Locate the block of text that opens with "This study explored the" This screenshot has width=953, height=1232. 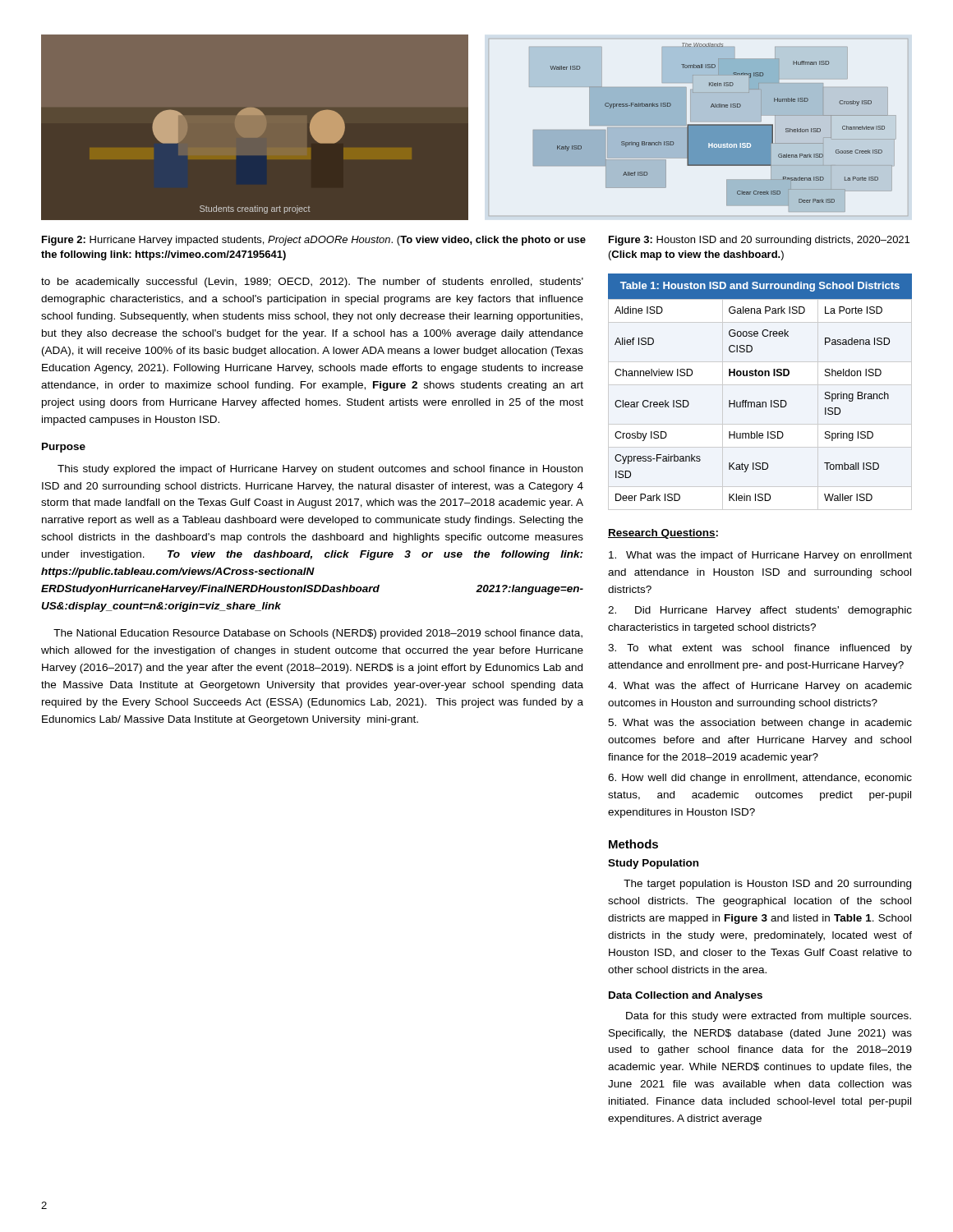pyautogui.click(x=312, y=537)
